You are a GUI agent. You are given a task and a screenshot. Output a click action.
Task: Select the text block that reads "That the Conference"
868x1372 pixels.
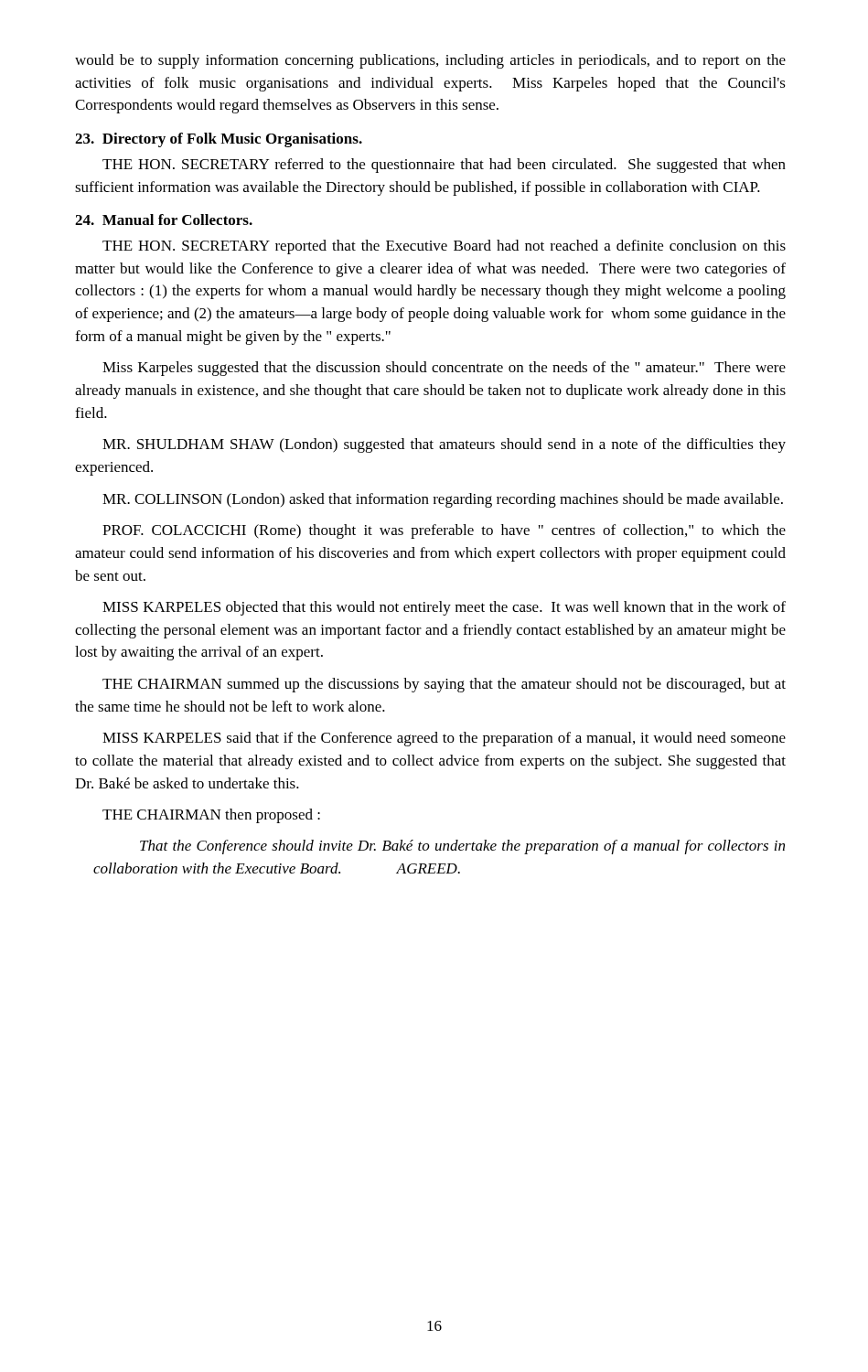(x=440, y=857)
